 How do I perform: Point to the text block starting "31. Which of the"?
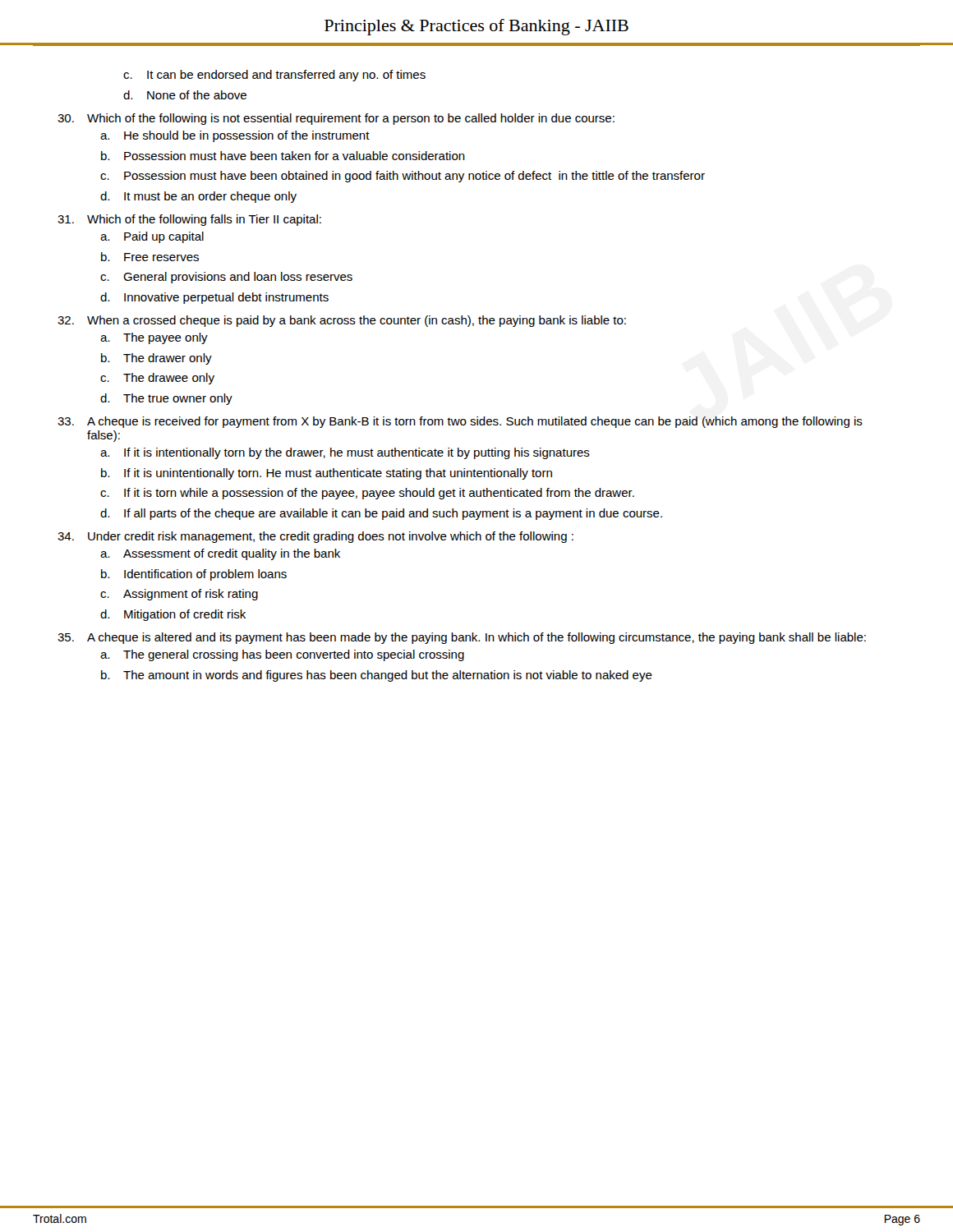pyautogui.click(x=189, y=220)
